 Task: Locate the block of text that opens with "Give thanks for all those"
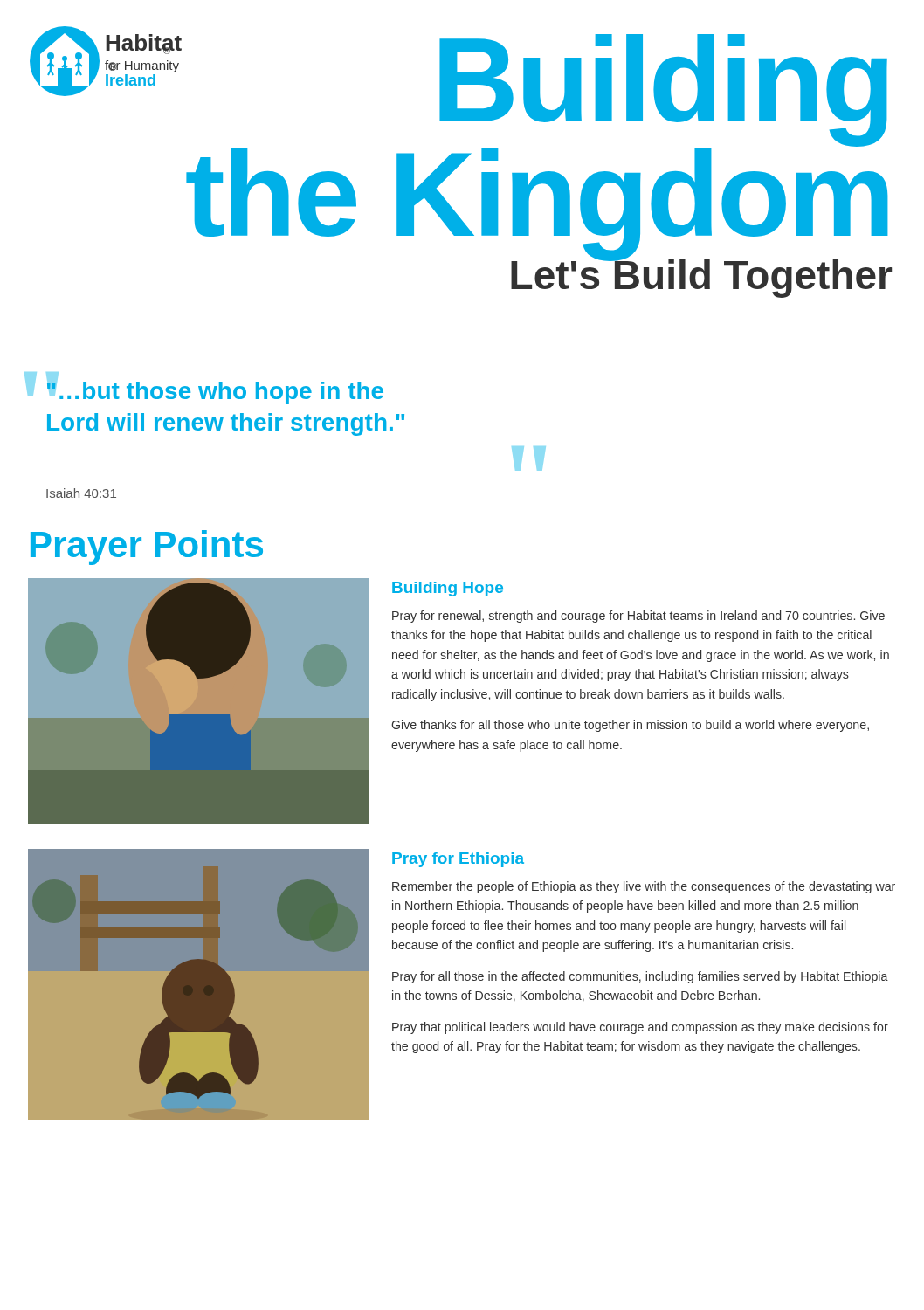pos(631,735)
